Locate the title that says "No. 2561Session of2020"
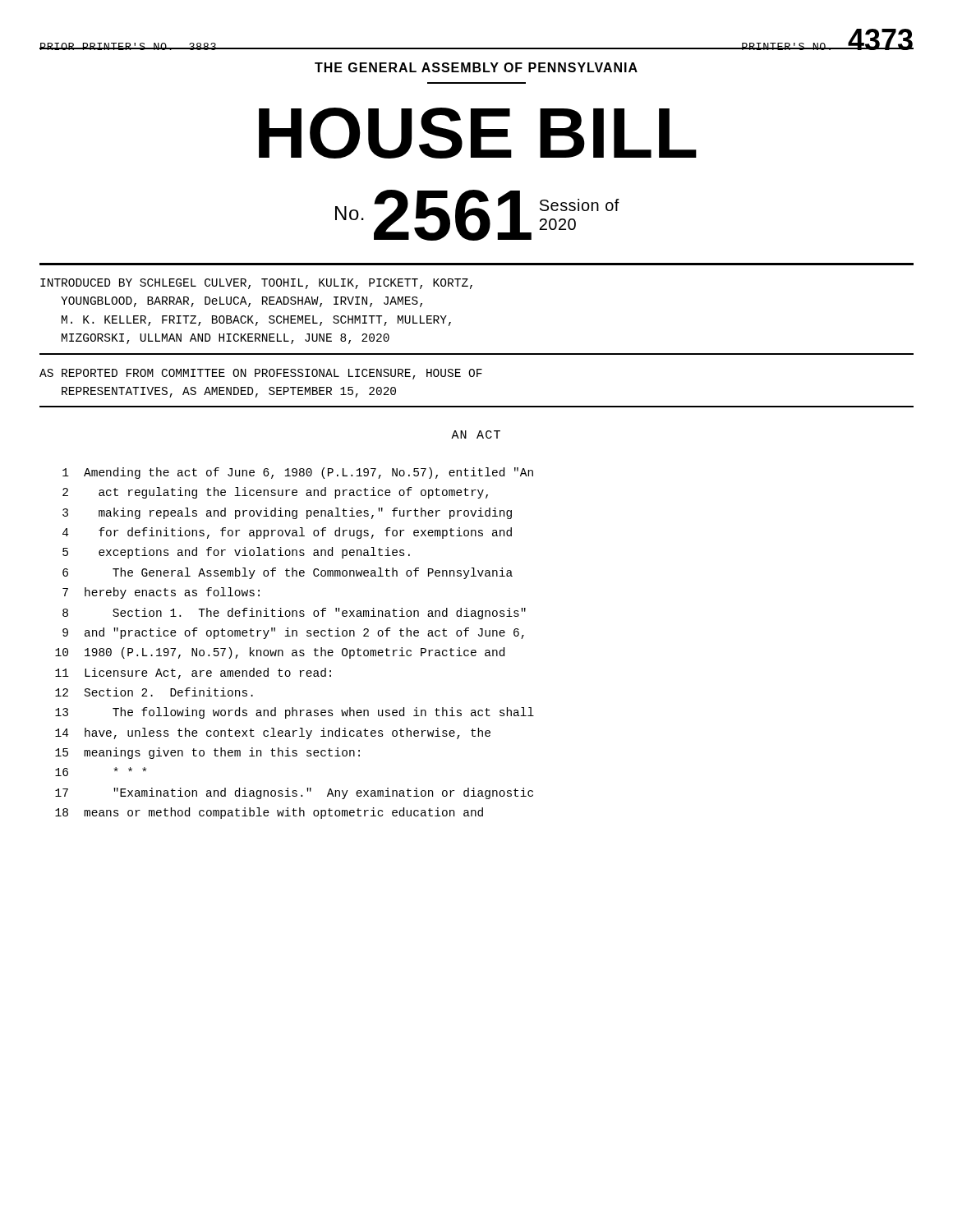 [x=476, y=215]
